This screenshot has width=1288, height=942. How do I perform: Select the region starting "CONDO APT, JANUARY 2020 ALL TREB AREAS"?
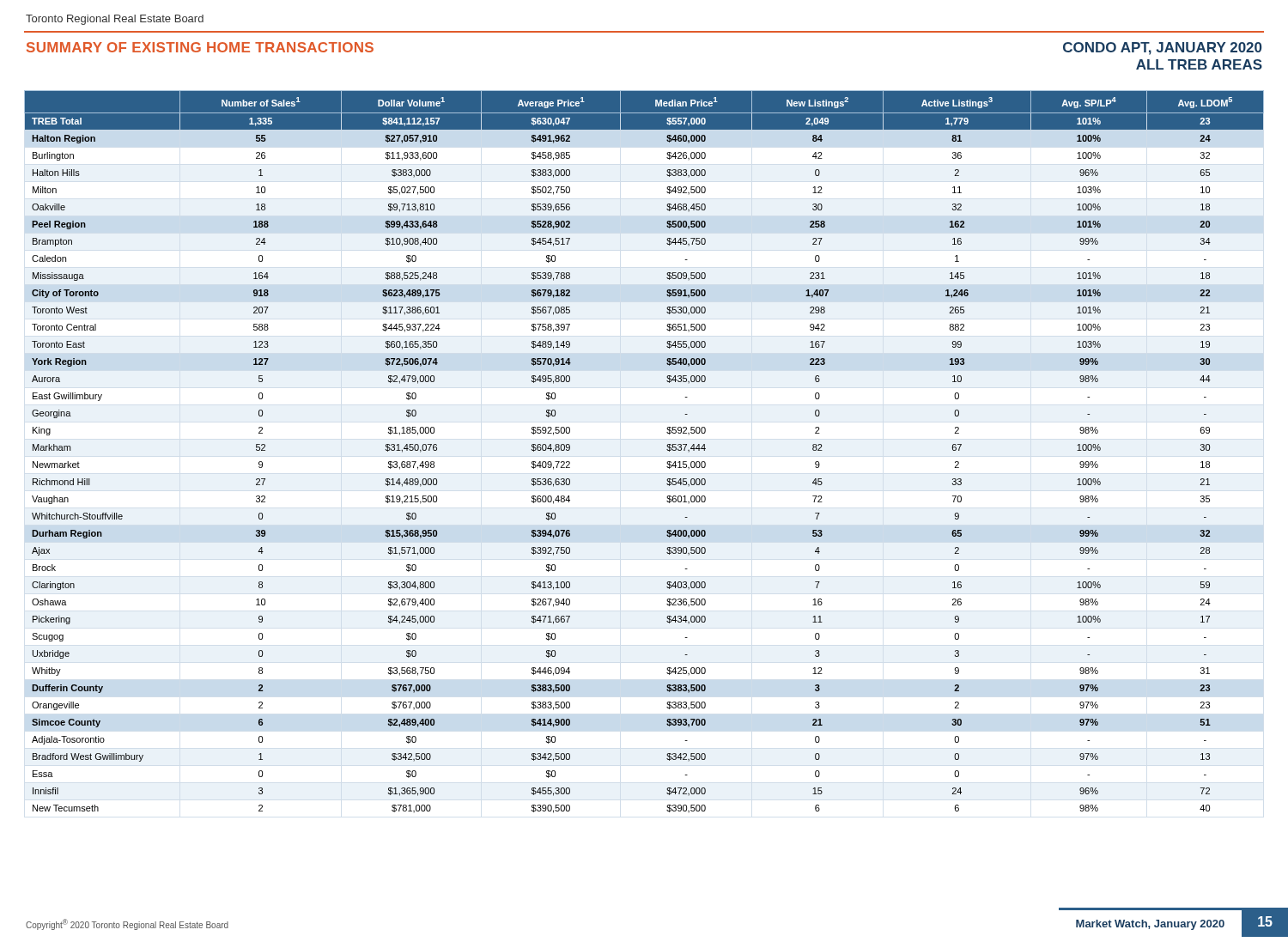tap(1162, 57)
